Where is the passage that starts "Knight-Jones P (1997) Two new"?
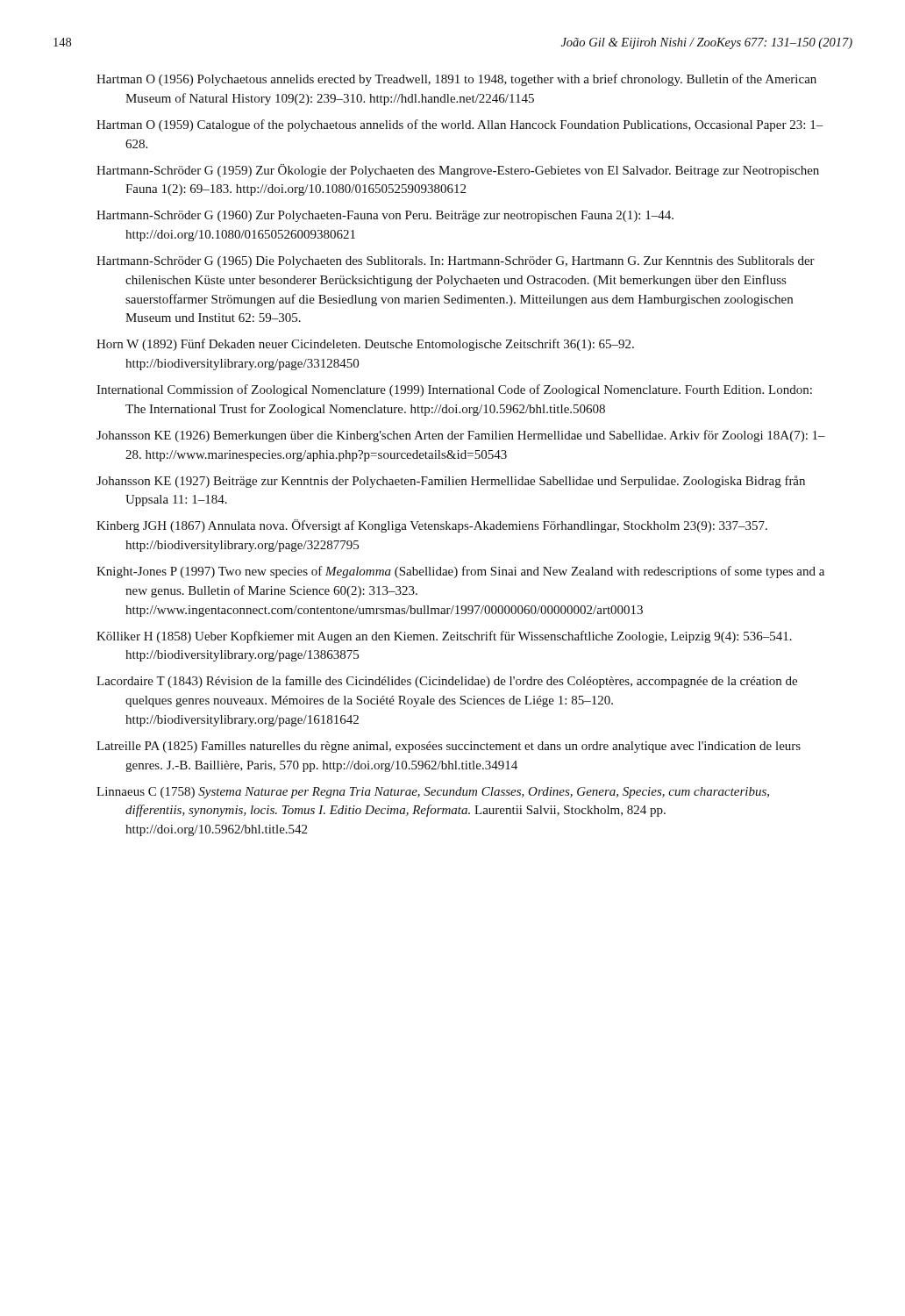Image resolution: width=905 pixels, height=1316 pixels. [460, 572]
